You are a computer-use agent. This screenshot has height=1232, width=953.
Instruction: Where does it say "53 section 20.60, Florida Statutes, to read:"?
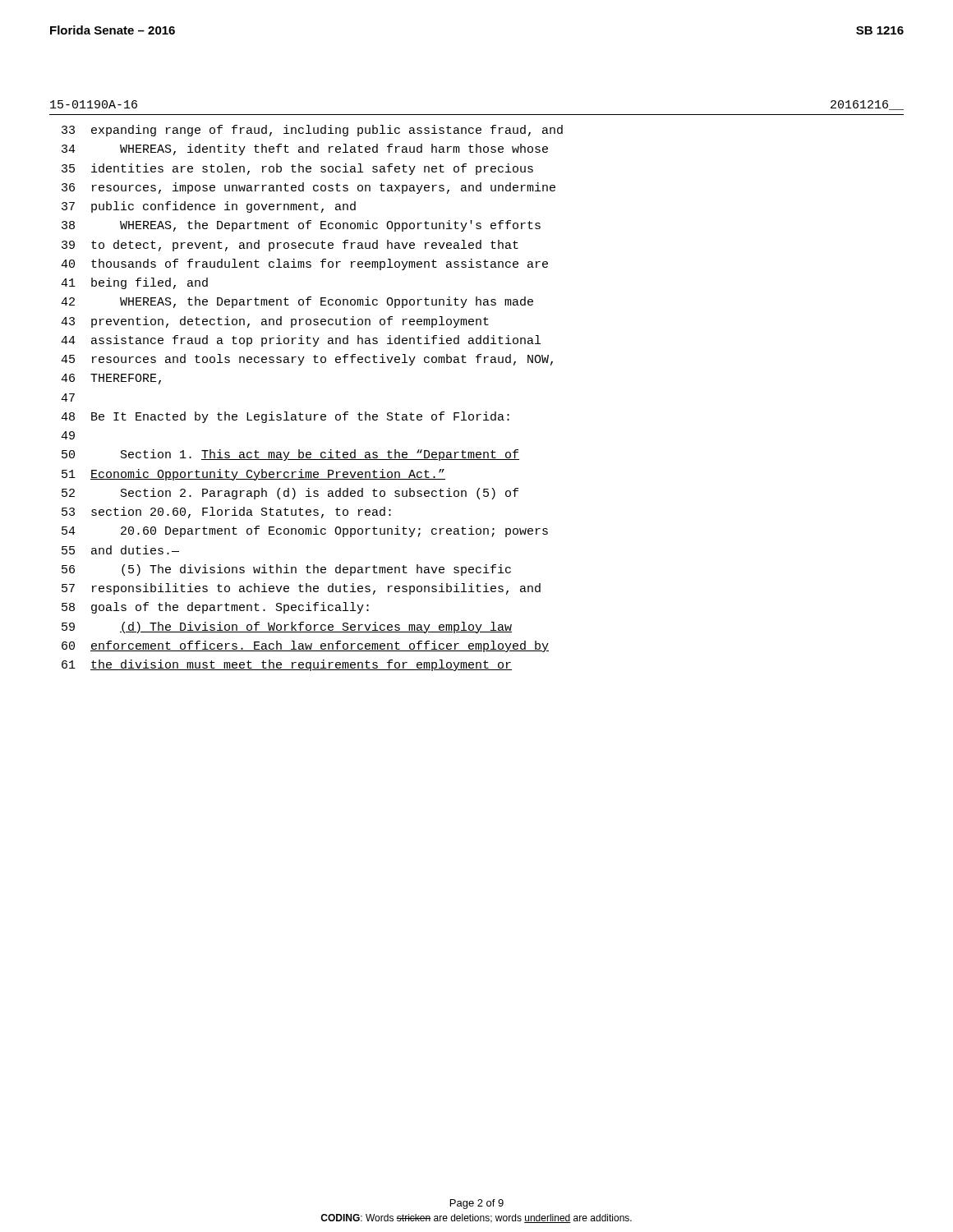tap(221, 513)
